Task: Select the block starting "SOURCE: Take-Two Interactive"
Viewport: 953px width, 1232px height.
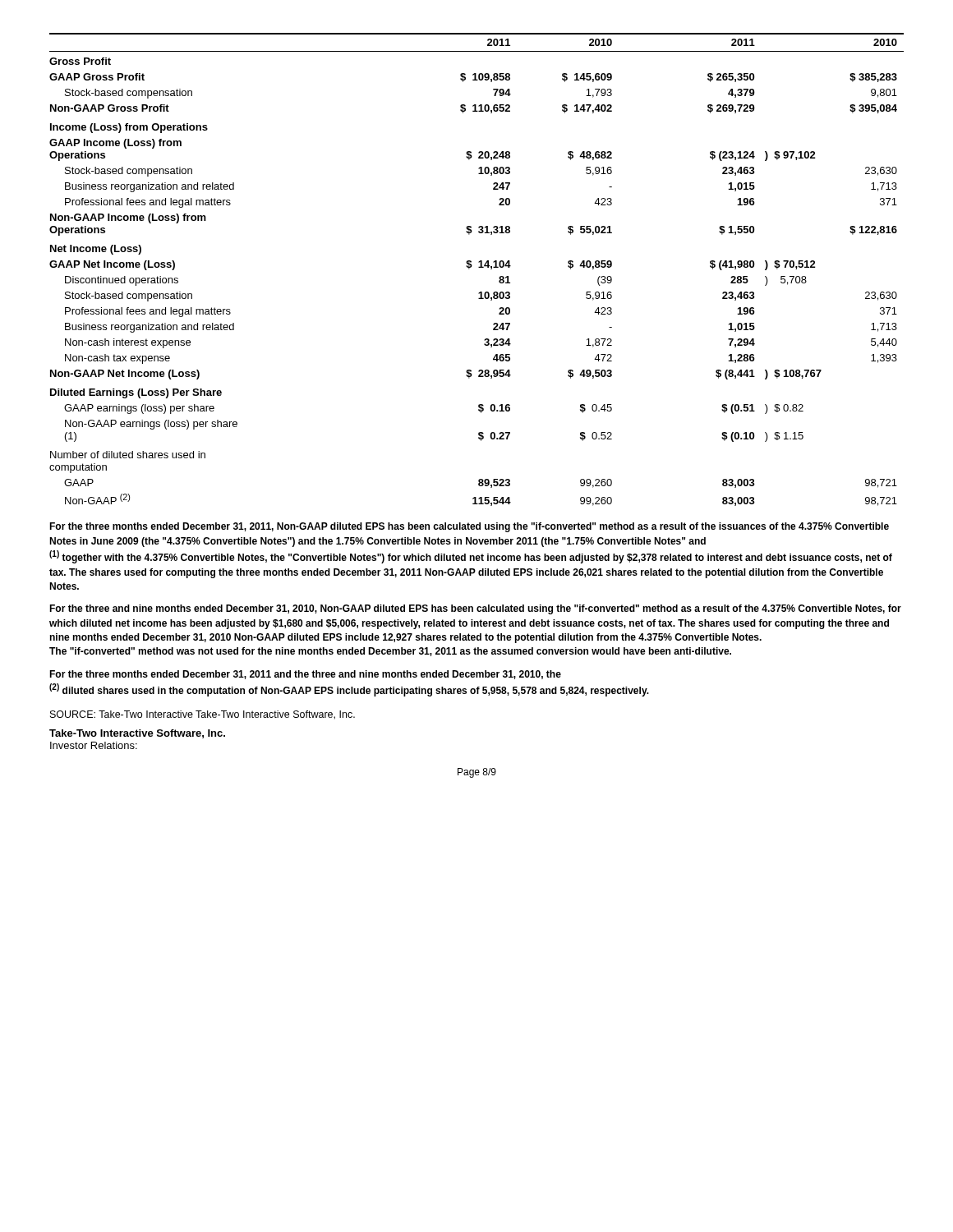Action: pos(202,714)
